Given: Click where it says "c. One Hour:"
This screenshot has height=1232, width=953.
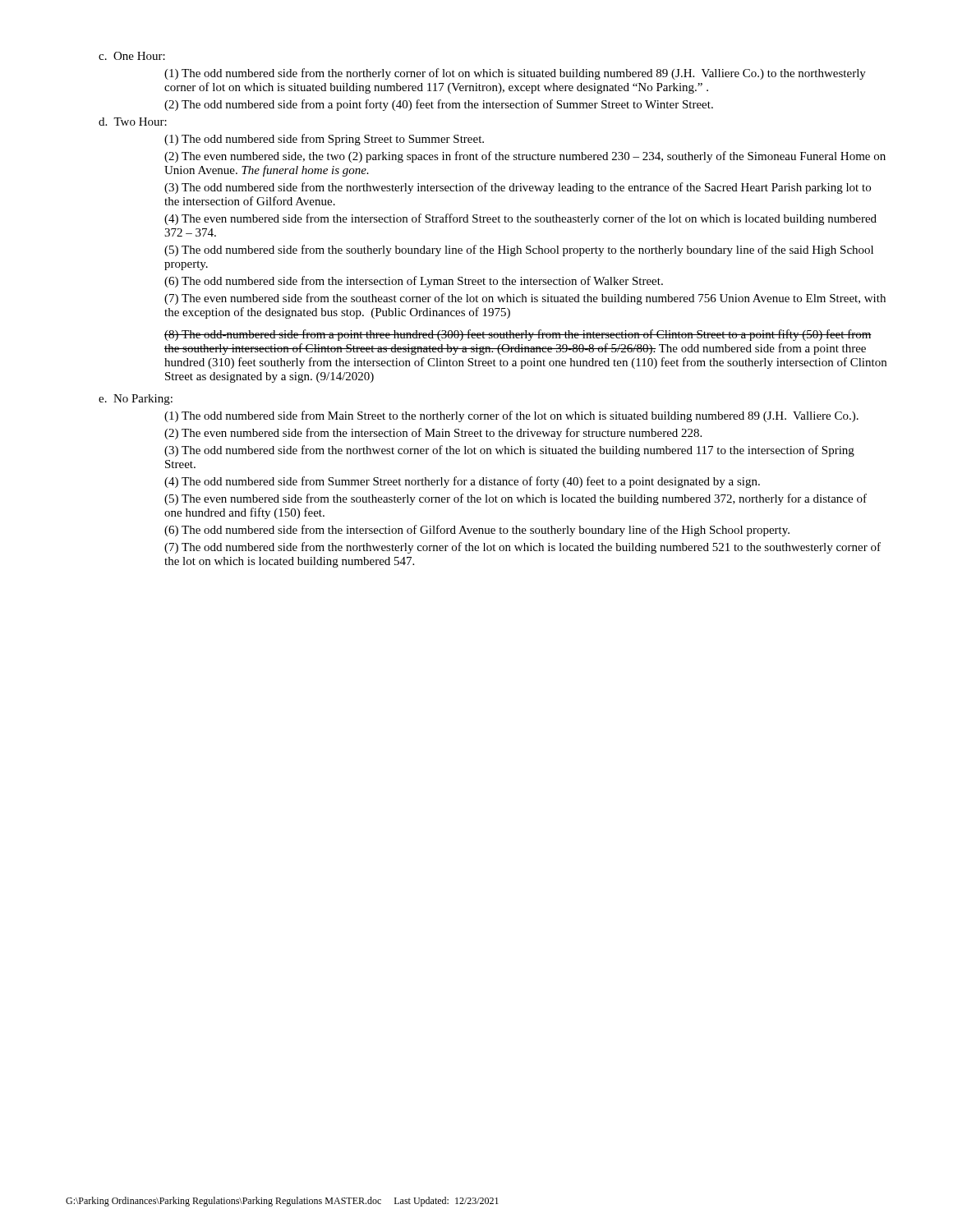Looking at the screenshot, I should click(132, 56).
